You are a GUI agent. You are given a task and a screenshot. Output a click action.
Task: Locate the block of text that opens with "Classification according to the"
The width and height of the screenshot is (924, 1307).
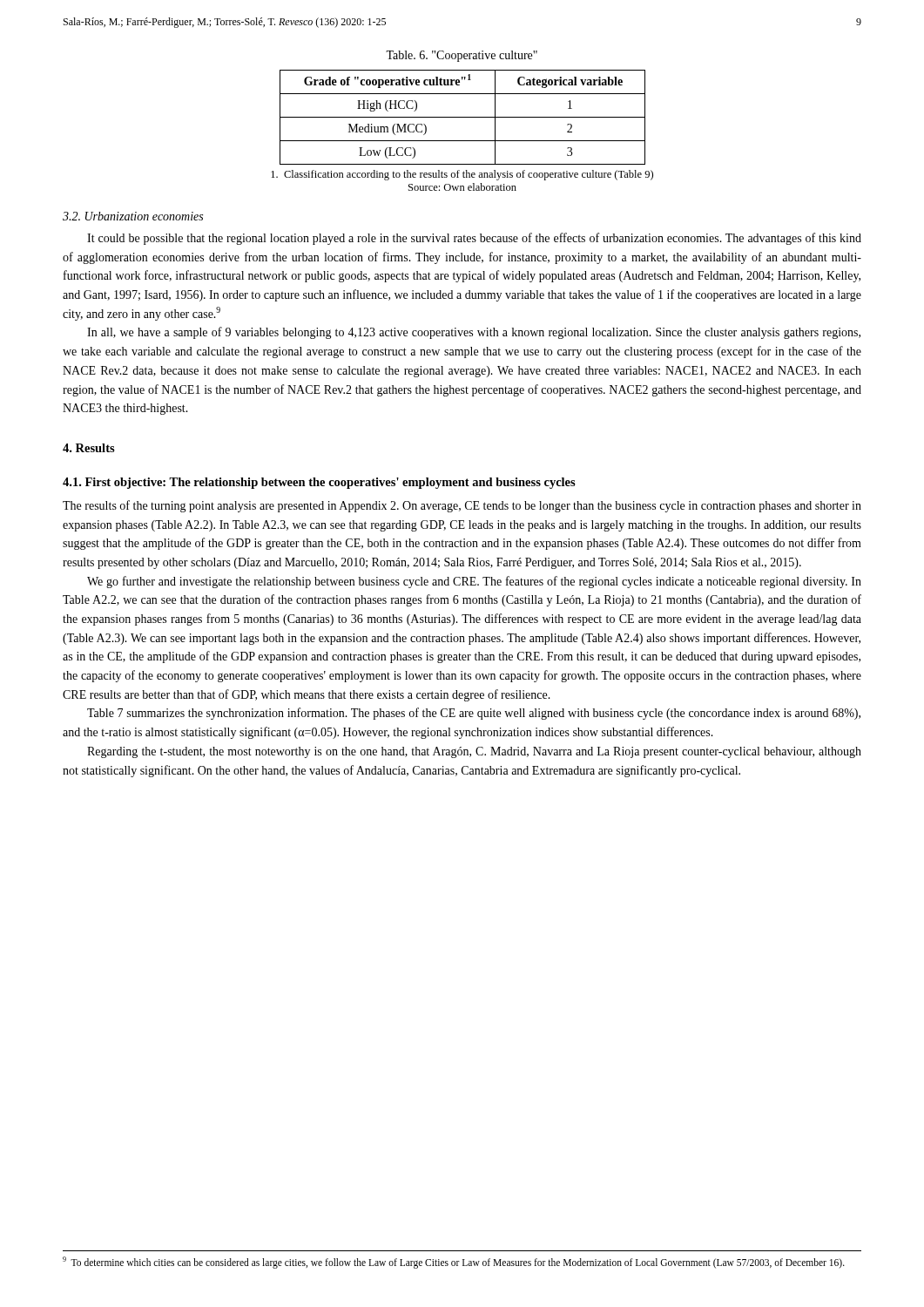tap(462, 174)
